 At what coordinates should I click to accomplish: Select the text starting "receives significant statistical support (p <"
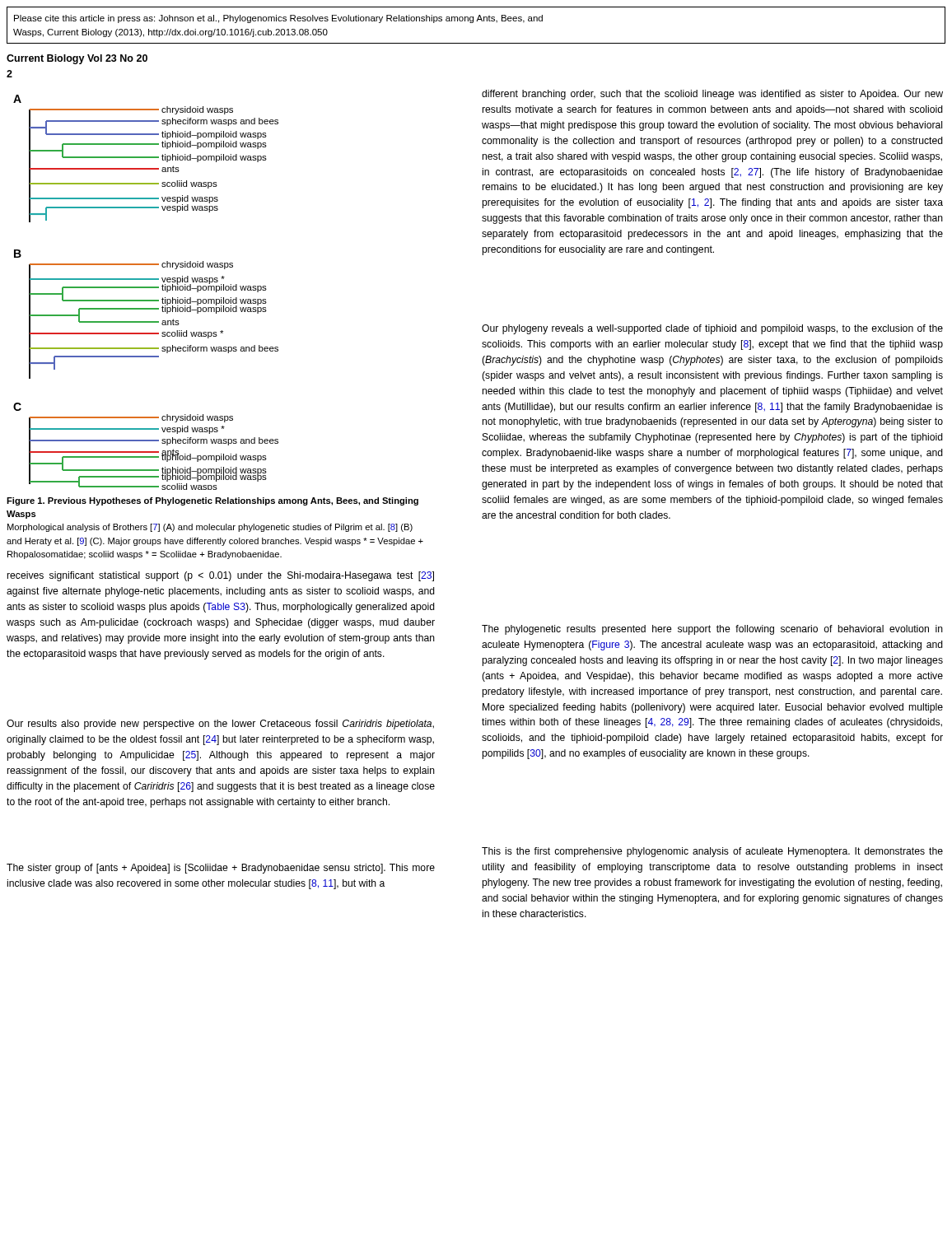(221, 614)
